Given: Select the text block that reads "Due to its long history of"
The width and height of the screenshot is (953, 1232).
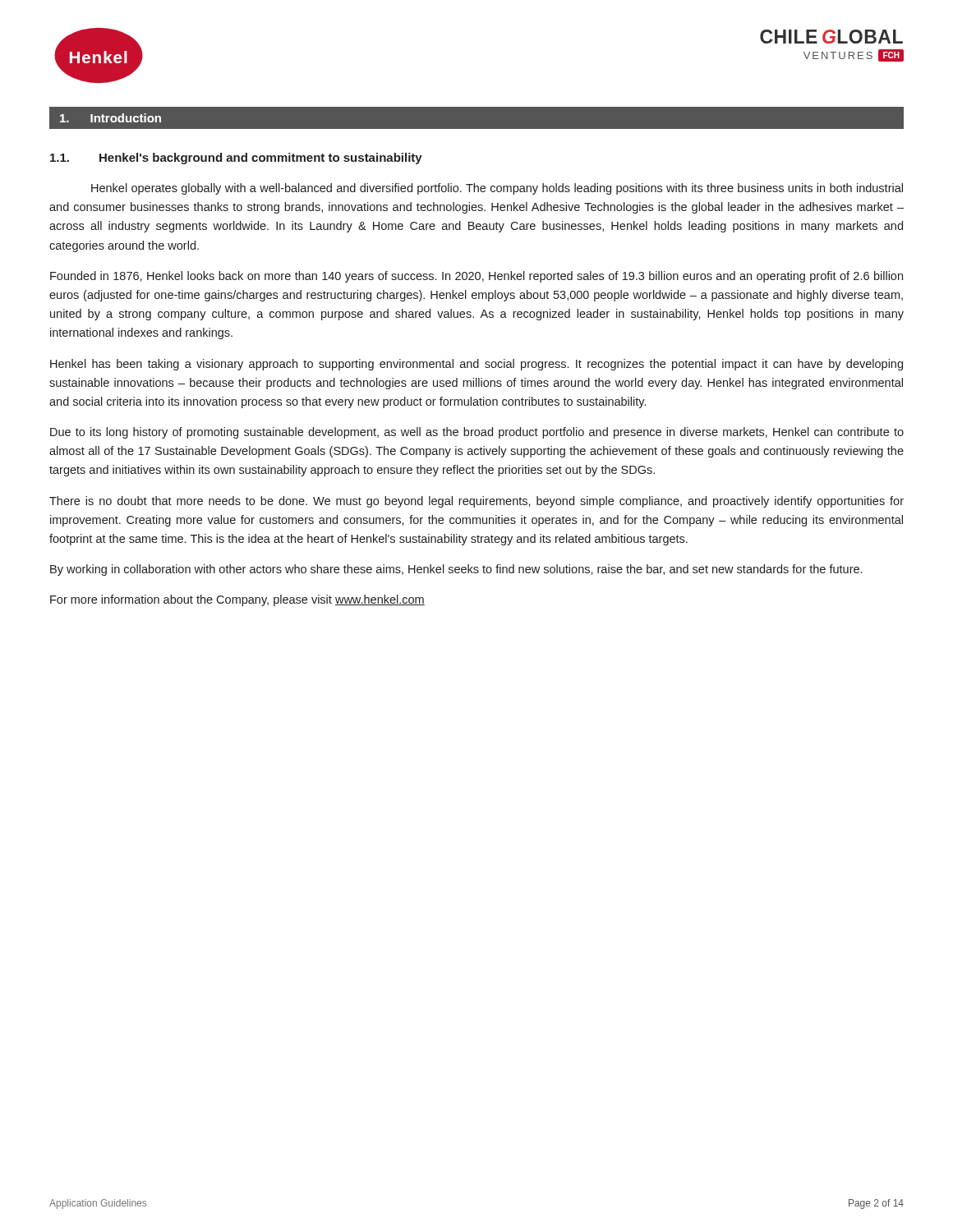Looking at the screenshot, I should click(x=476, y=451).
